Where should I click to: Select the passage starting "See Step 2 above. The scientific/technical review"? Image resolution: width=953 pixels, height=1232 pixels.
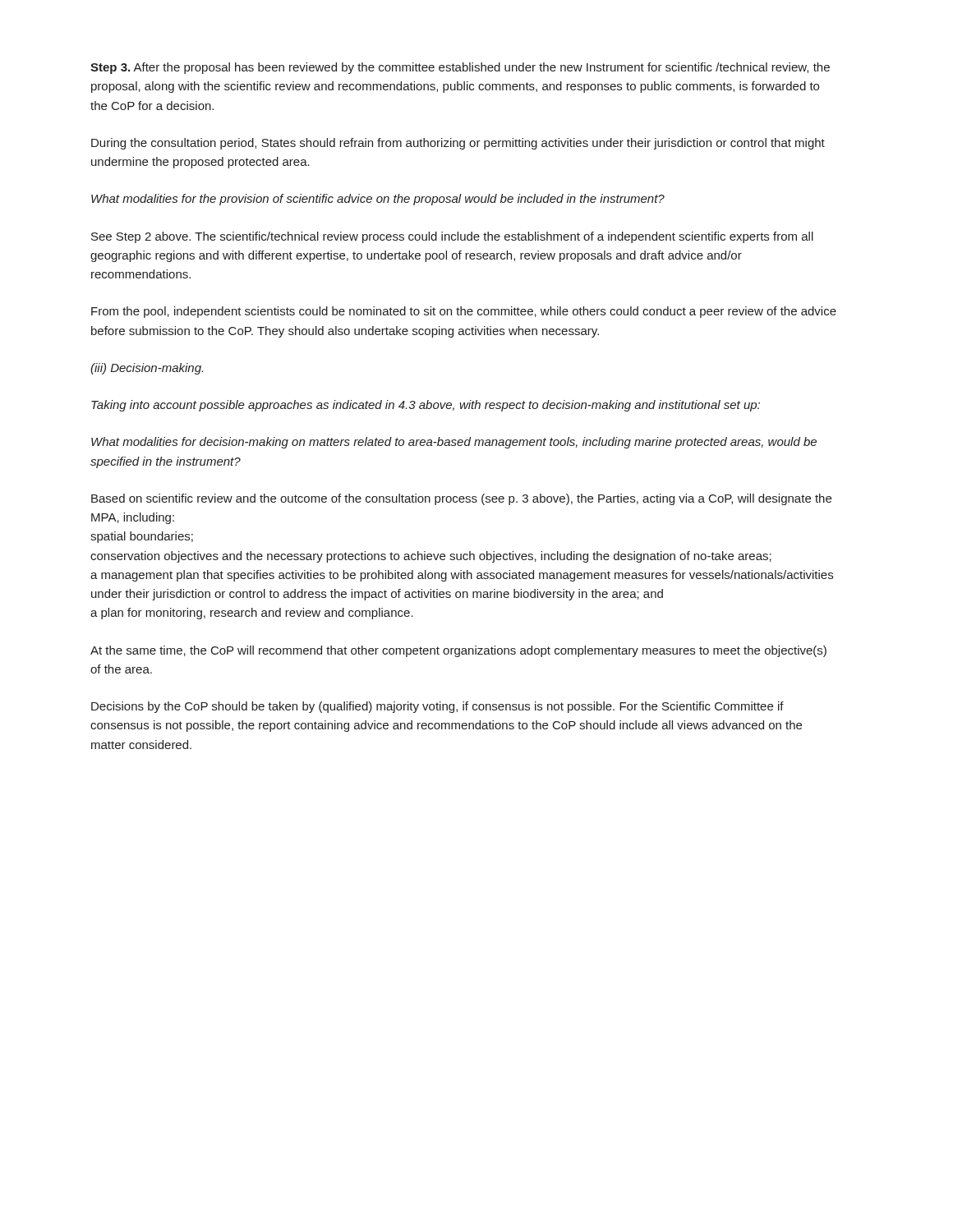coord(452,255)
